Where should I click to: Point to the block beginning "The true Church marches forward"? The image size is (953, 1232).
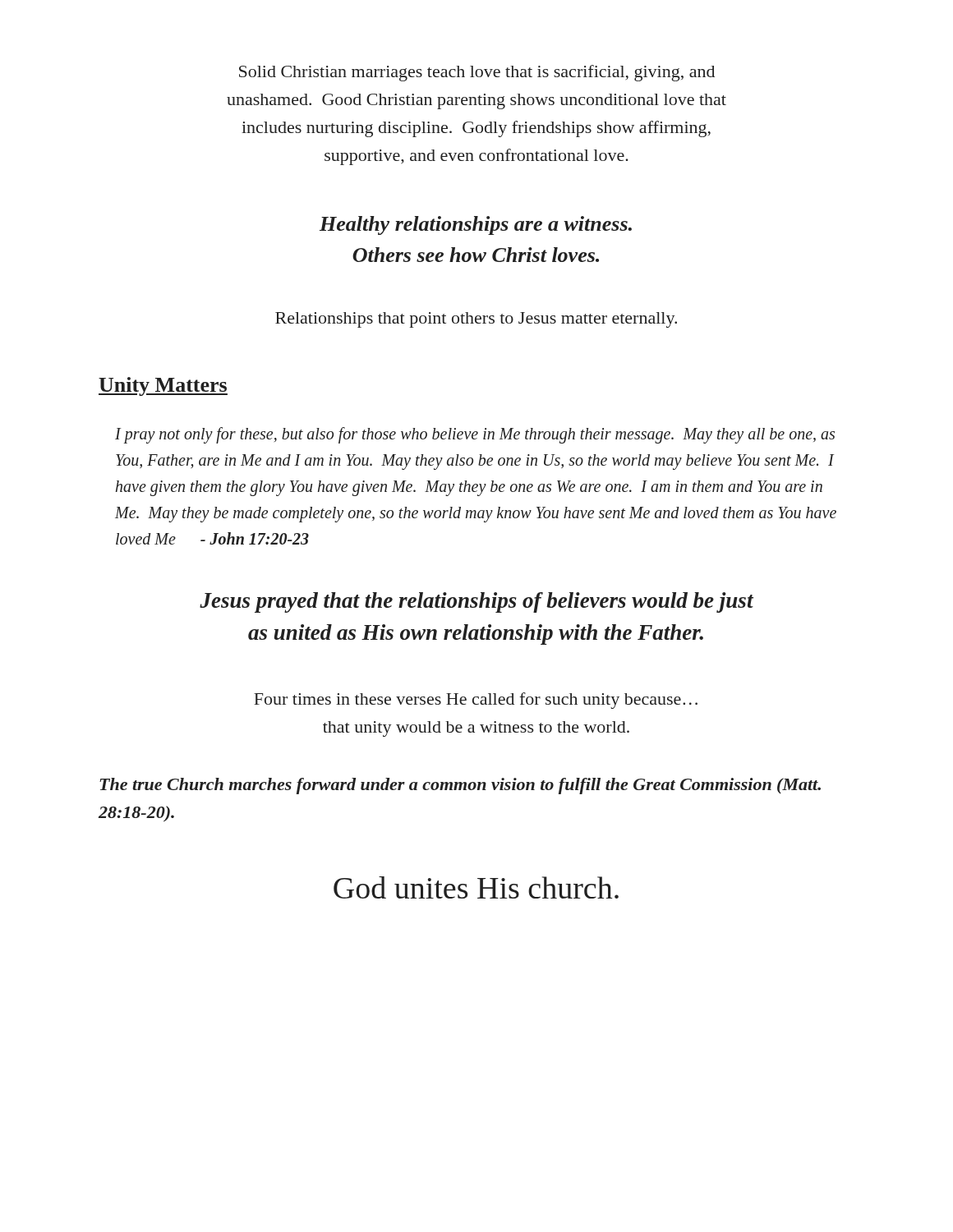coord(460,798)
